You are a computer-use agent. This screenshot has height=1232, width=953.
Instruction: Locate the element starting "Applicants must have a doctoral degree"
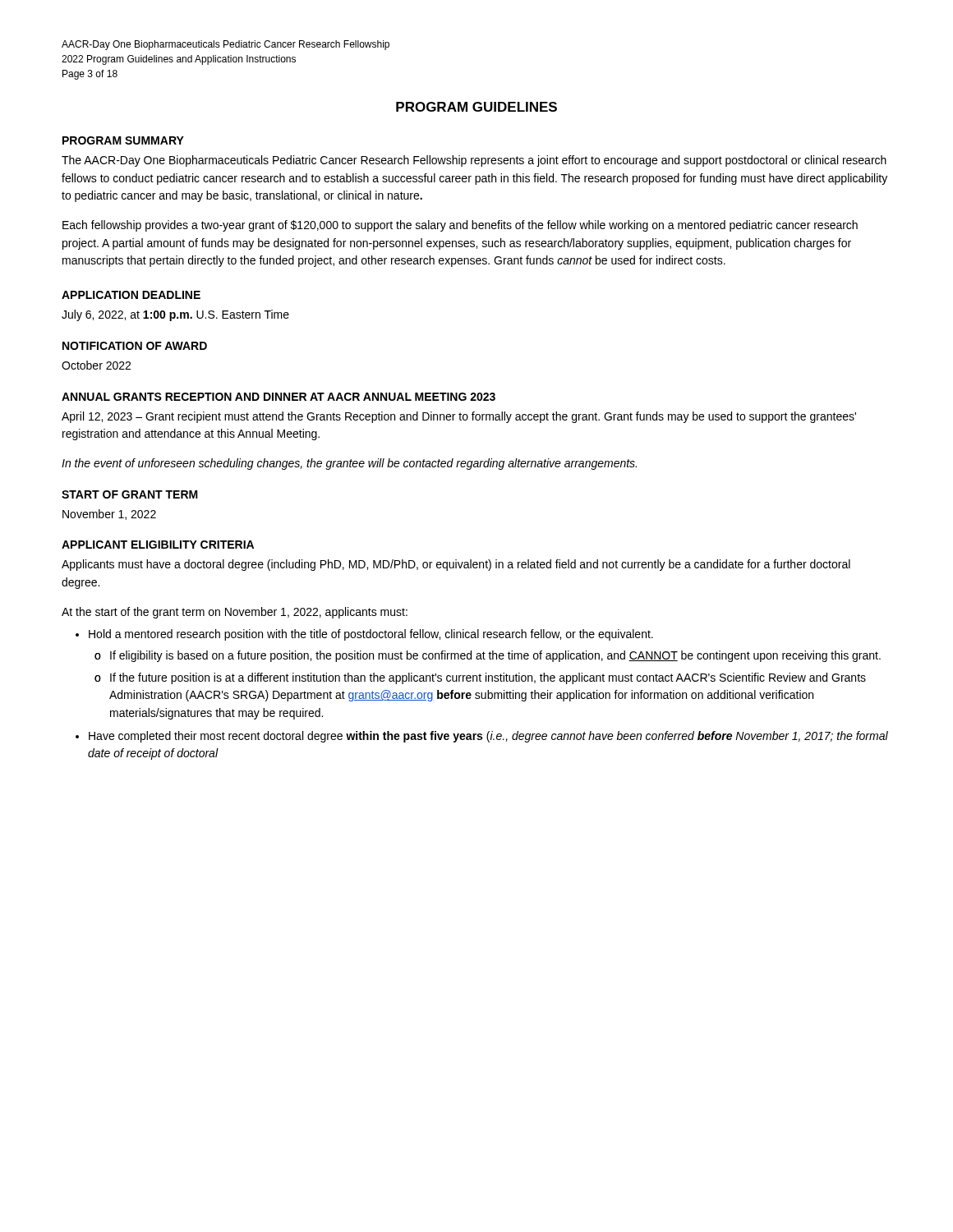[x=456, y=573]
